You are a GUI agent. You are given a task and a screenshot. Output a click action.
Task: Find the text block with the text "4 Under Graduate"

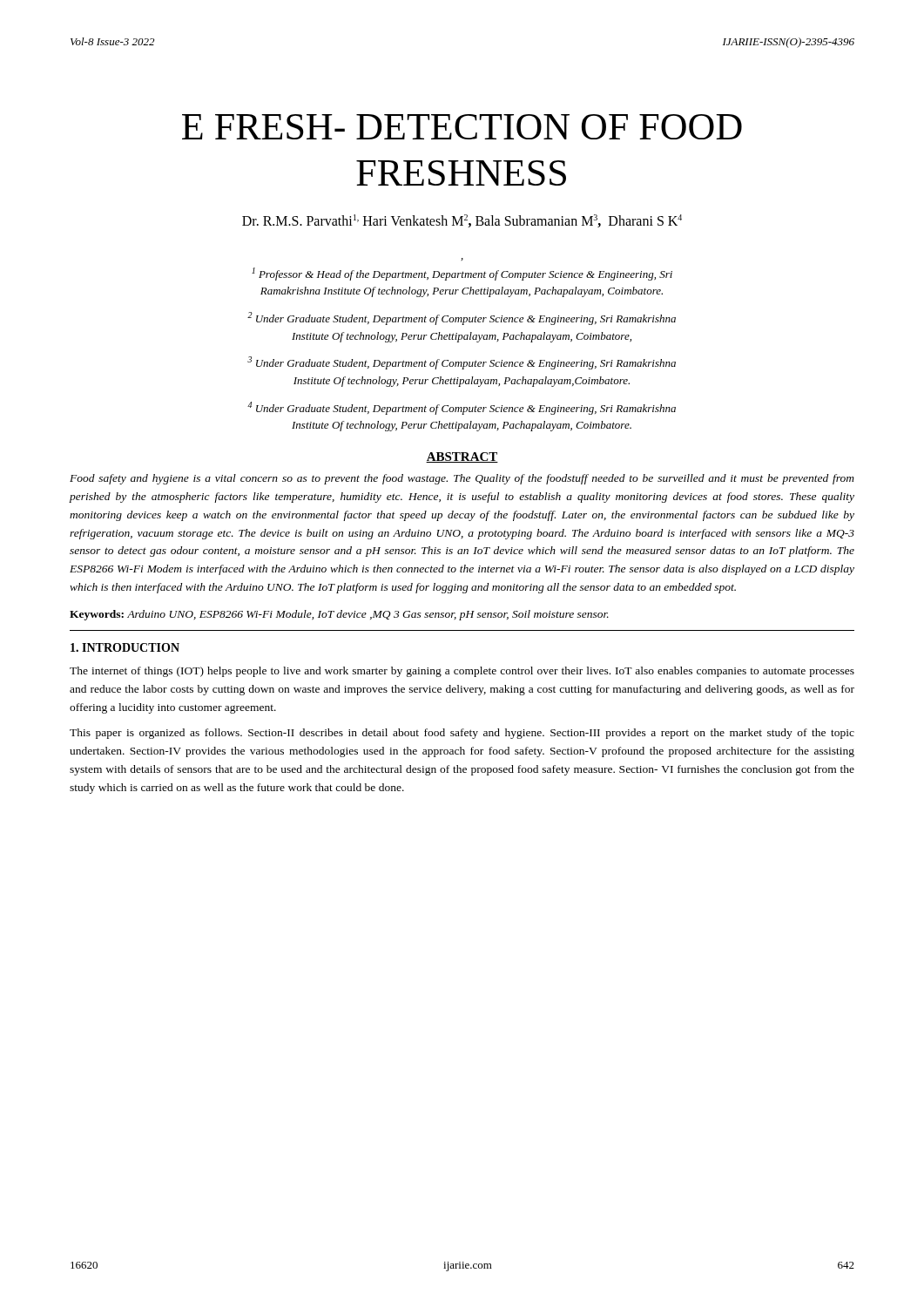462,415
